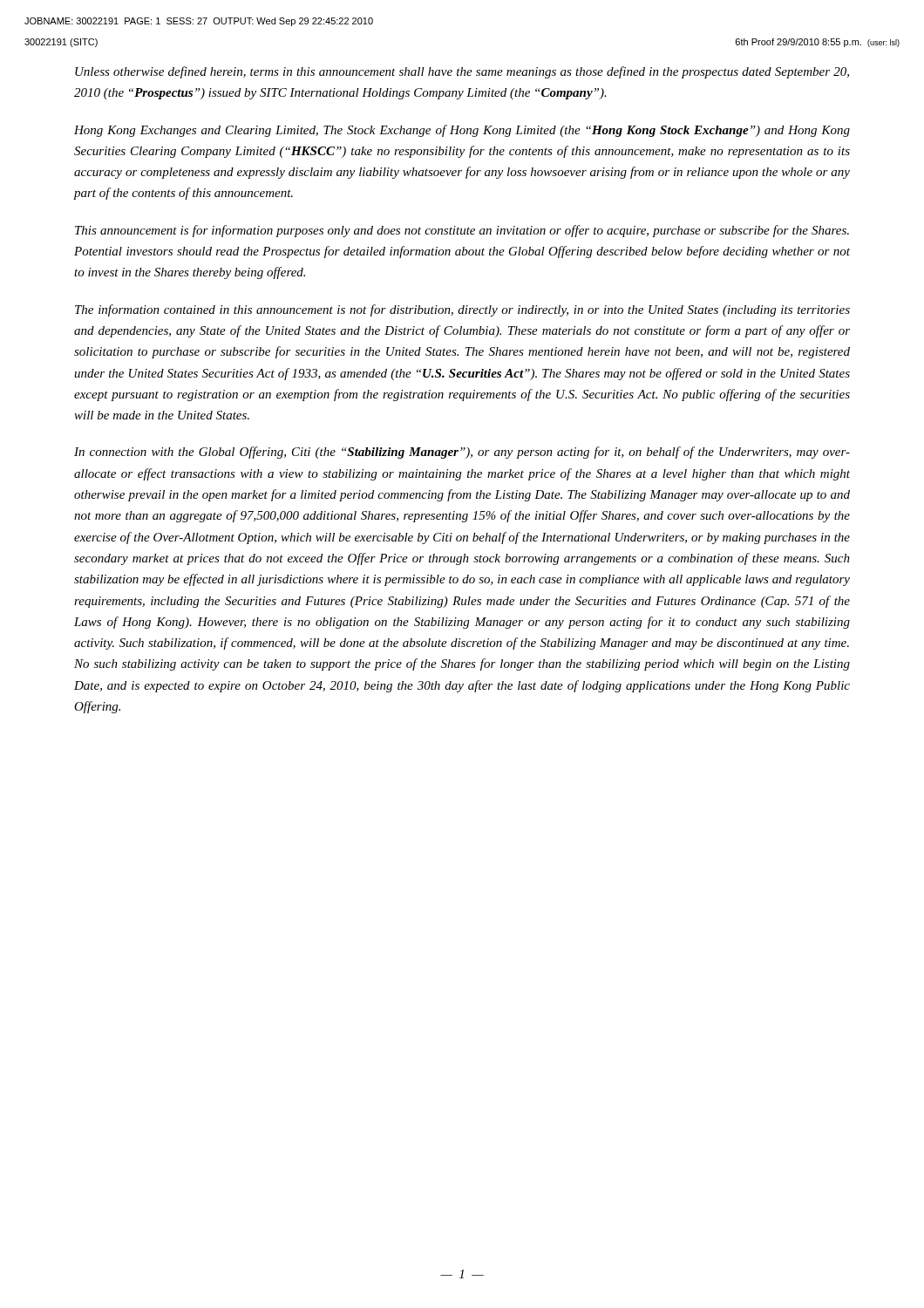Viewport: 924px width, 1308px height.
Task: Click on the region starting "In connection with"
Action: tap(462, 579)
